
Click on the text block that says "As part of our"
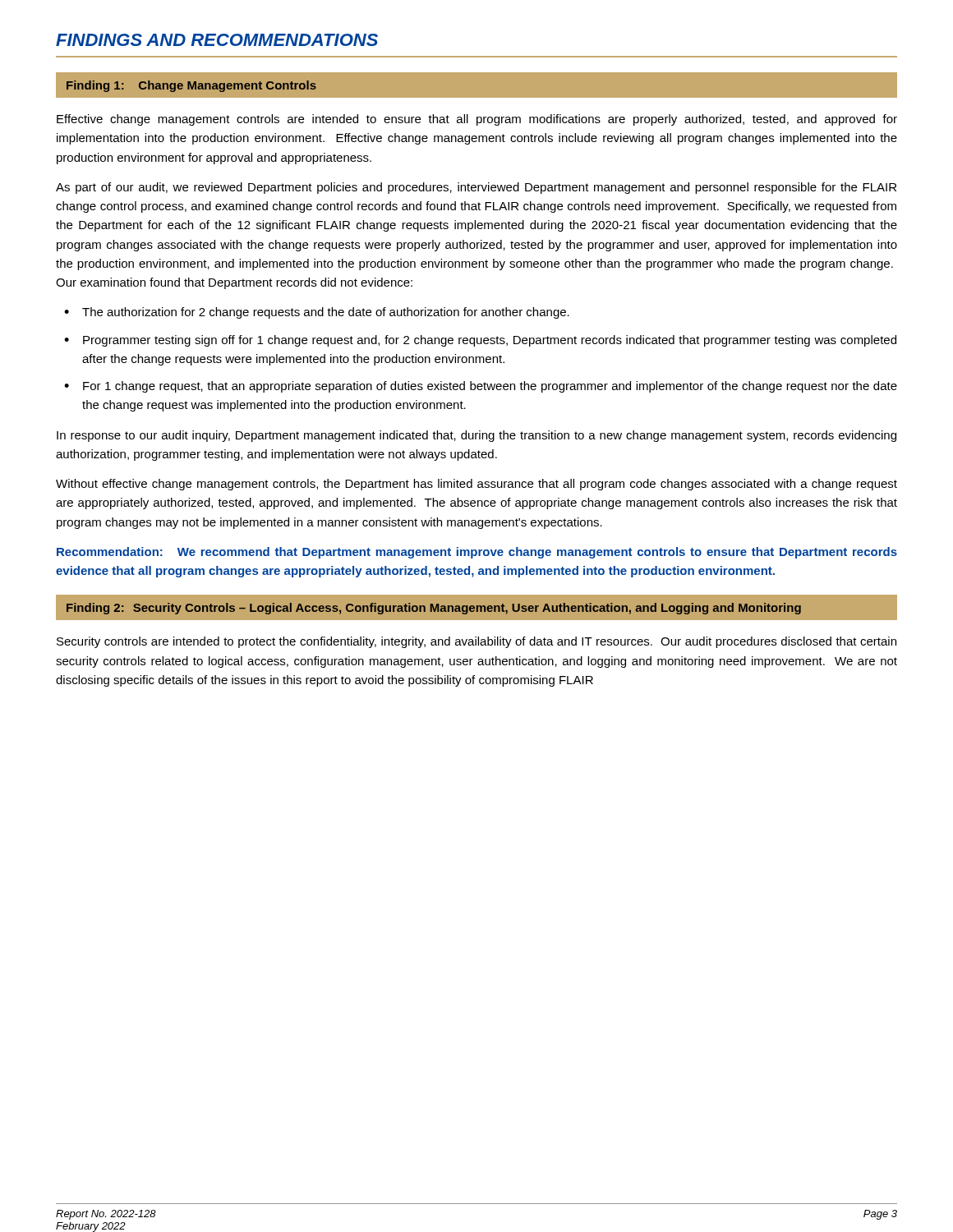click(476, 234)
